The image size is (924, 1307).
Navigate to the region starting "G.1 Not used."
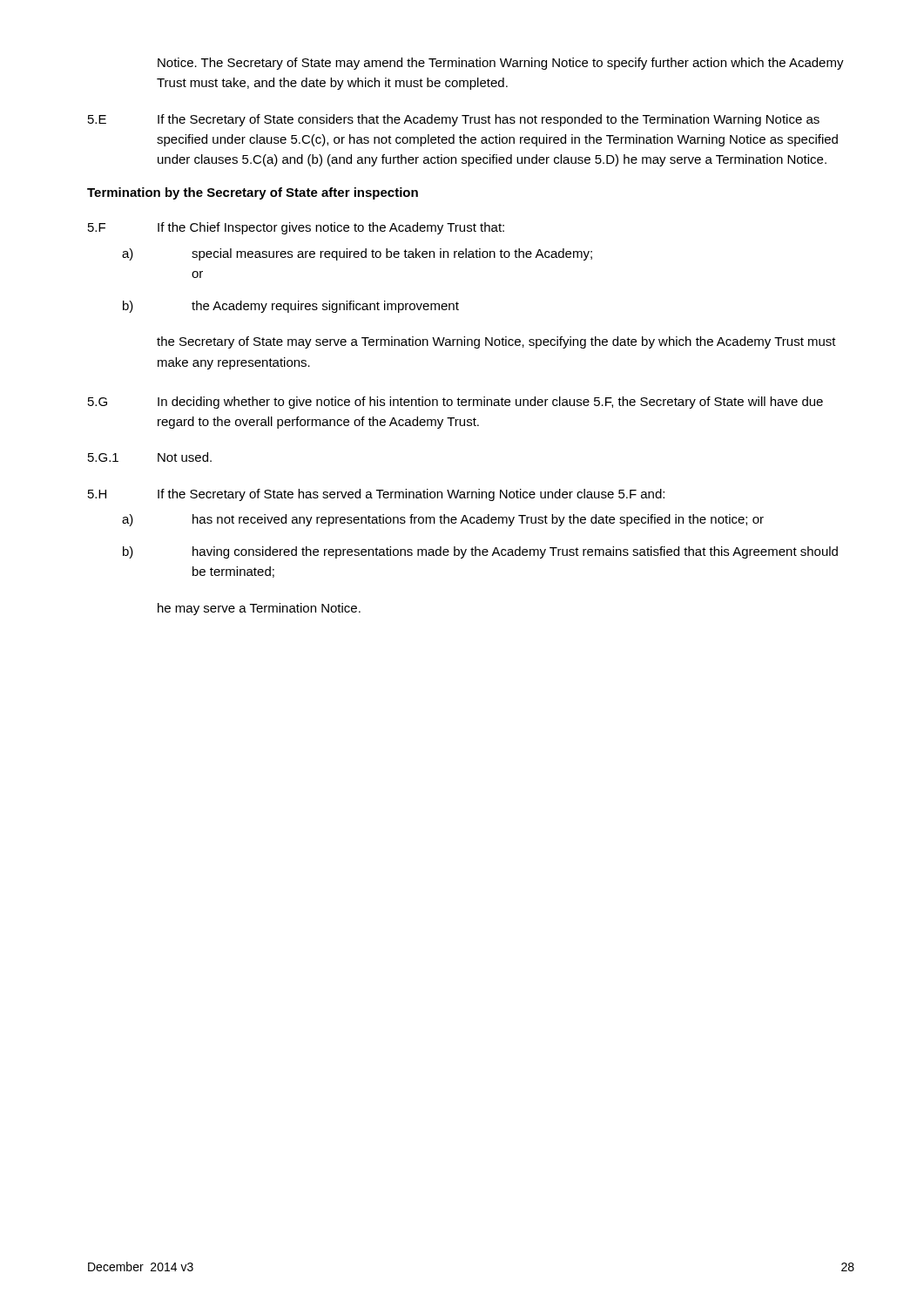pos(103,458)
